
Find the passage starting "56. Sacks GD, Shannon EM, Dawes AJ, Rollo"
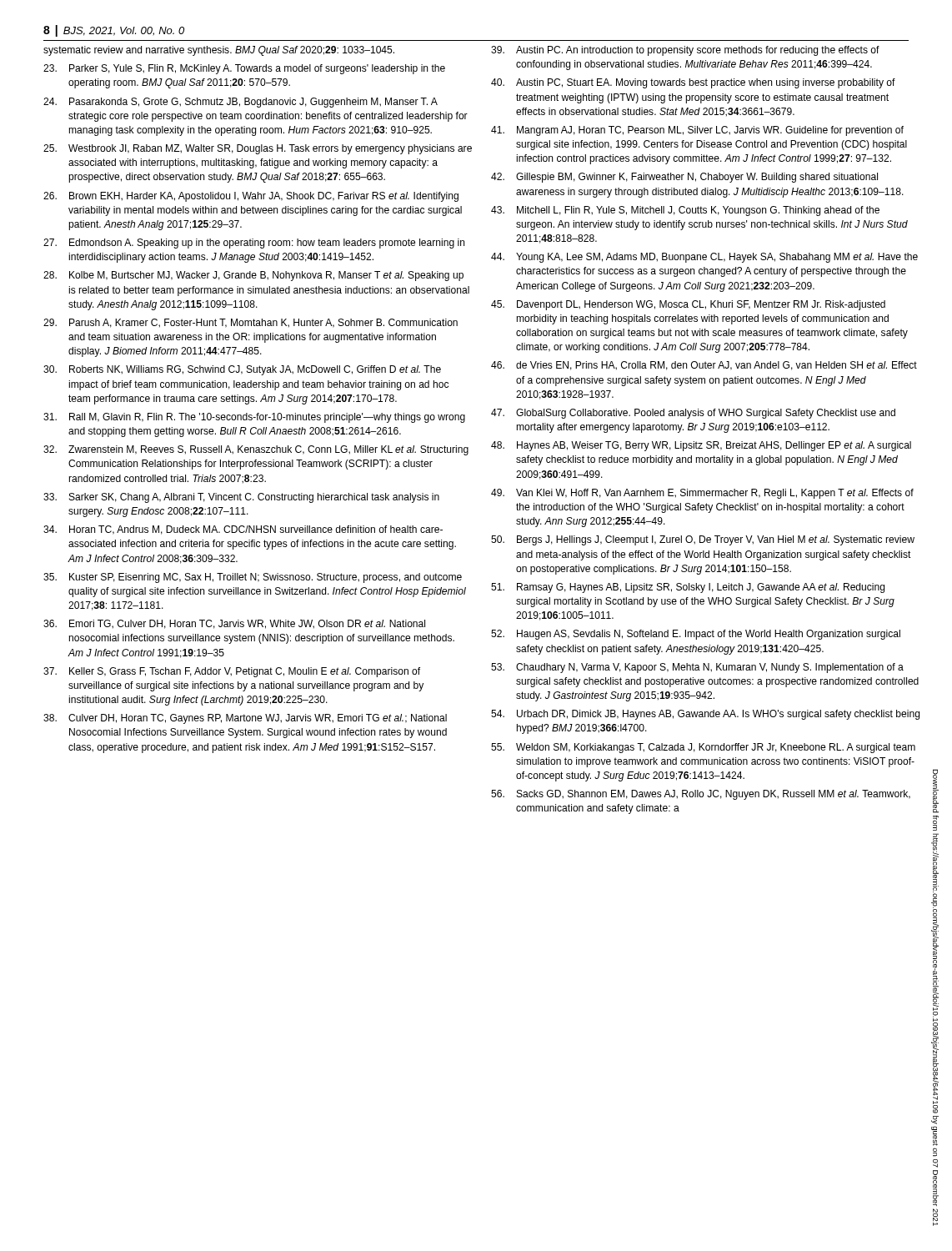706,802
